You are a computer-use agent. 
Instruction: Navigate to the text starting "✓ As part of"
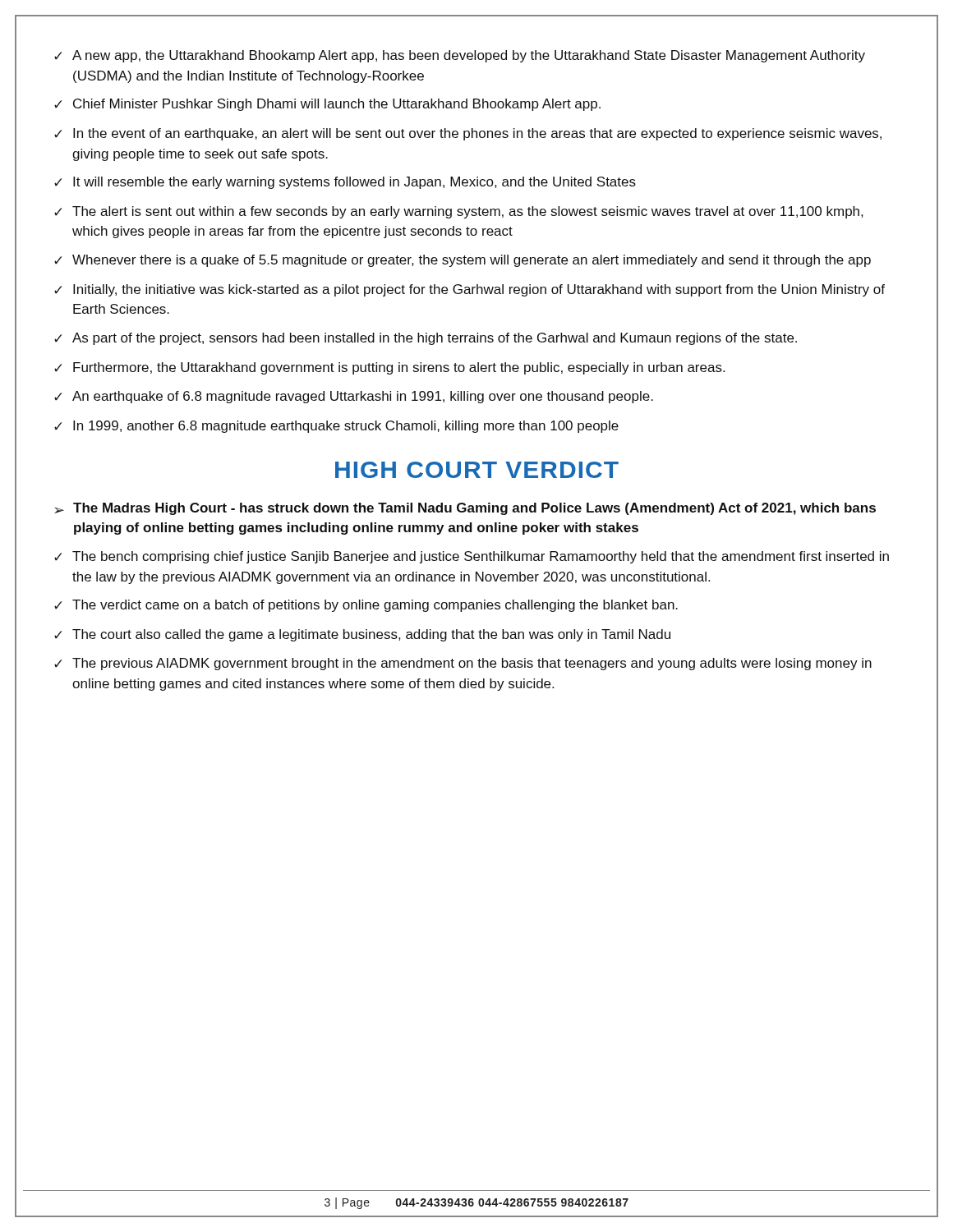click(425, 339)
